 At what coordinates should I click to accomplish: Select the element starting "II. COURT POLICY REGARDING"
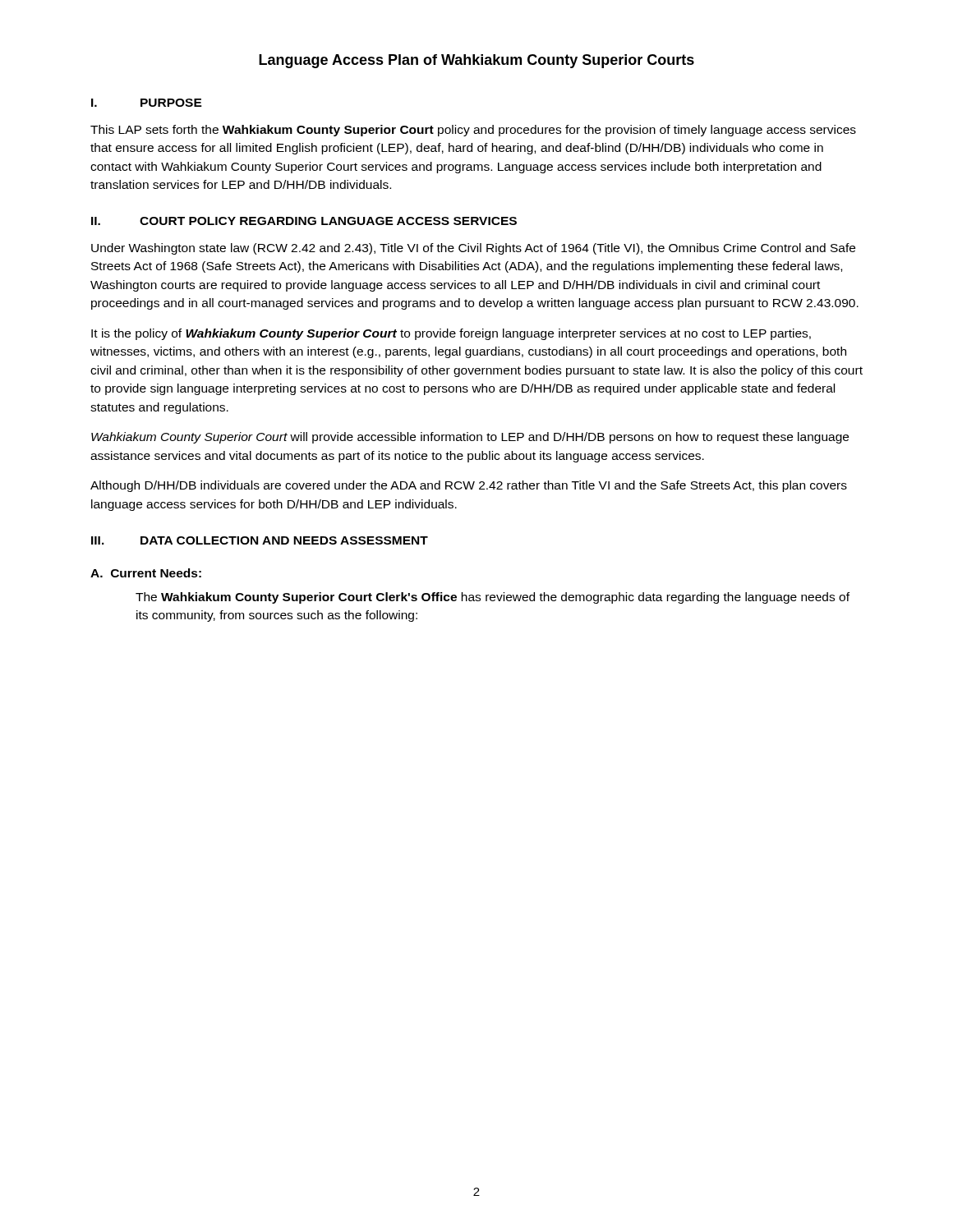(x=304, y=222)
